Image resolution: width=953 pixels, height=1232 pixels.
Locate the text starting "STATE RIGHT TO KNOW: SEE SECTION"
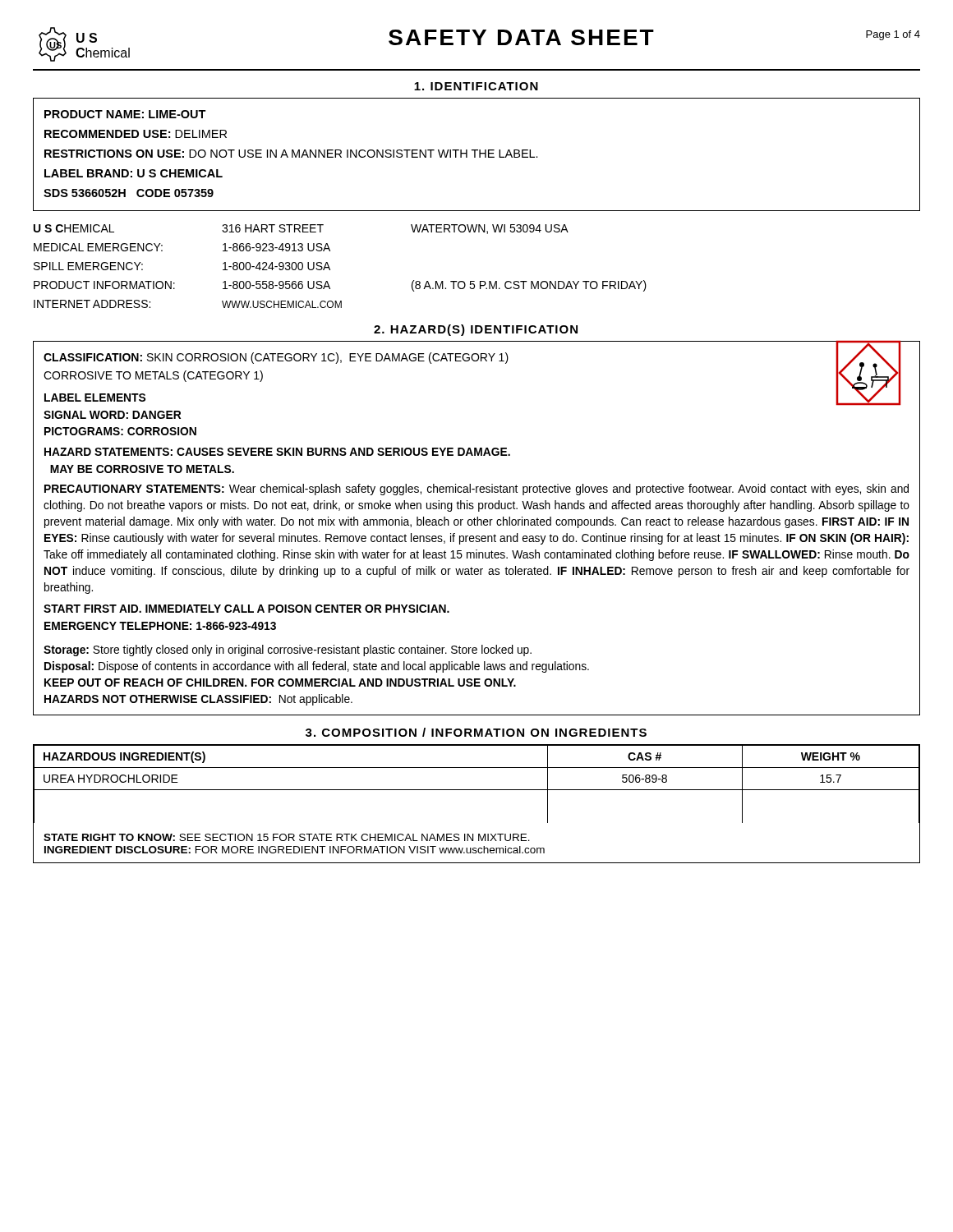click(x=294, y=843)
